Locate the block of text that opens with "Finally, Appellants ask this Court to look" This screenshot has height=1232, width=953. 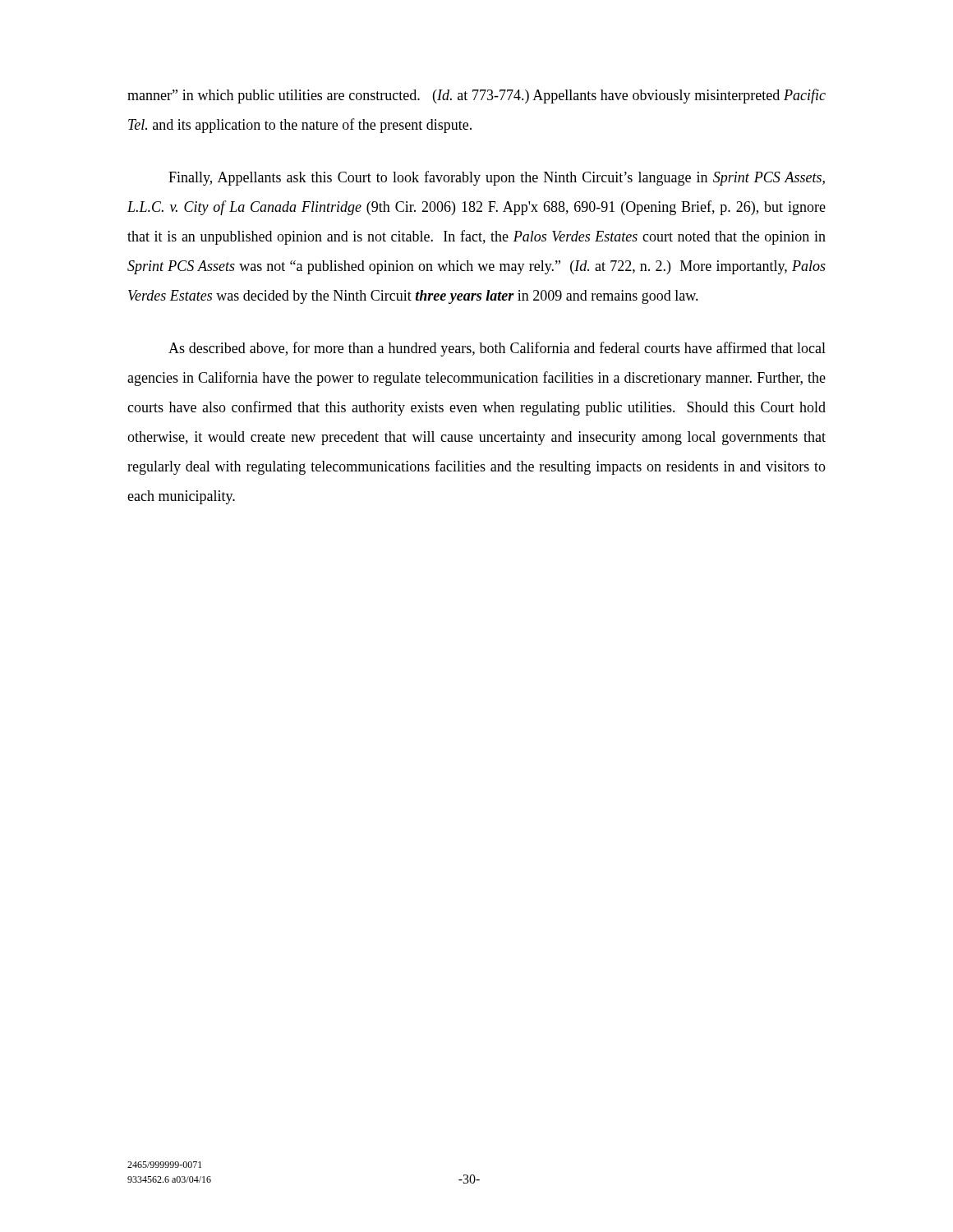click(476, 237)
